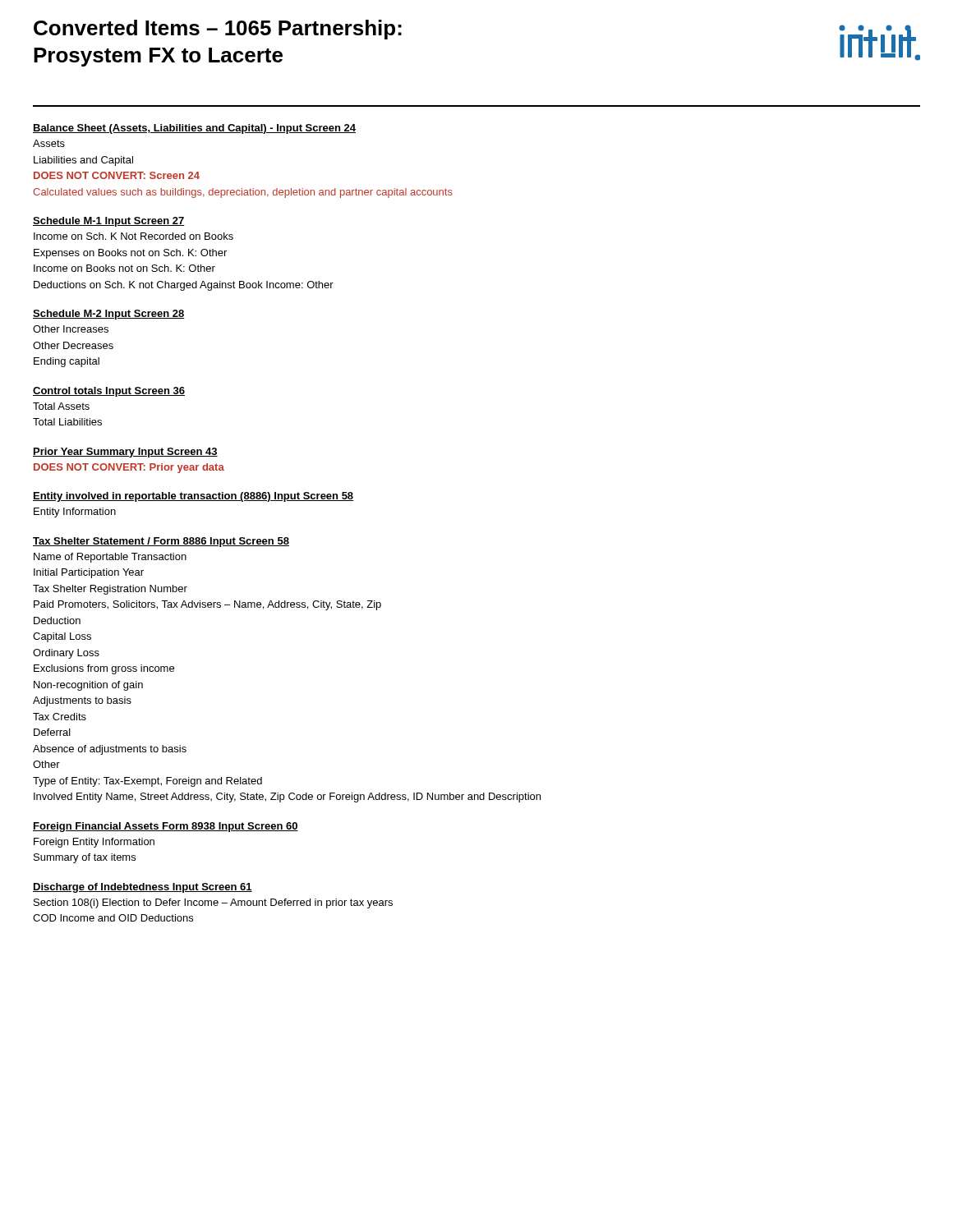Find the section header containing "Schedule M-2 Input Screen 28"
Viewport: 953px width, 1232px height.
(x=109, y=313)
